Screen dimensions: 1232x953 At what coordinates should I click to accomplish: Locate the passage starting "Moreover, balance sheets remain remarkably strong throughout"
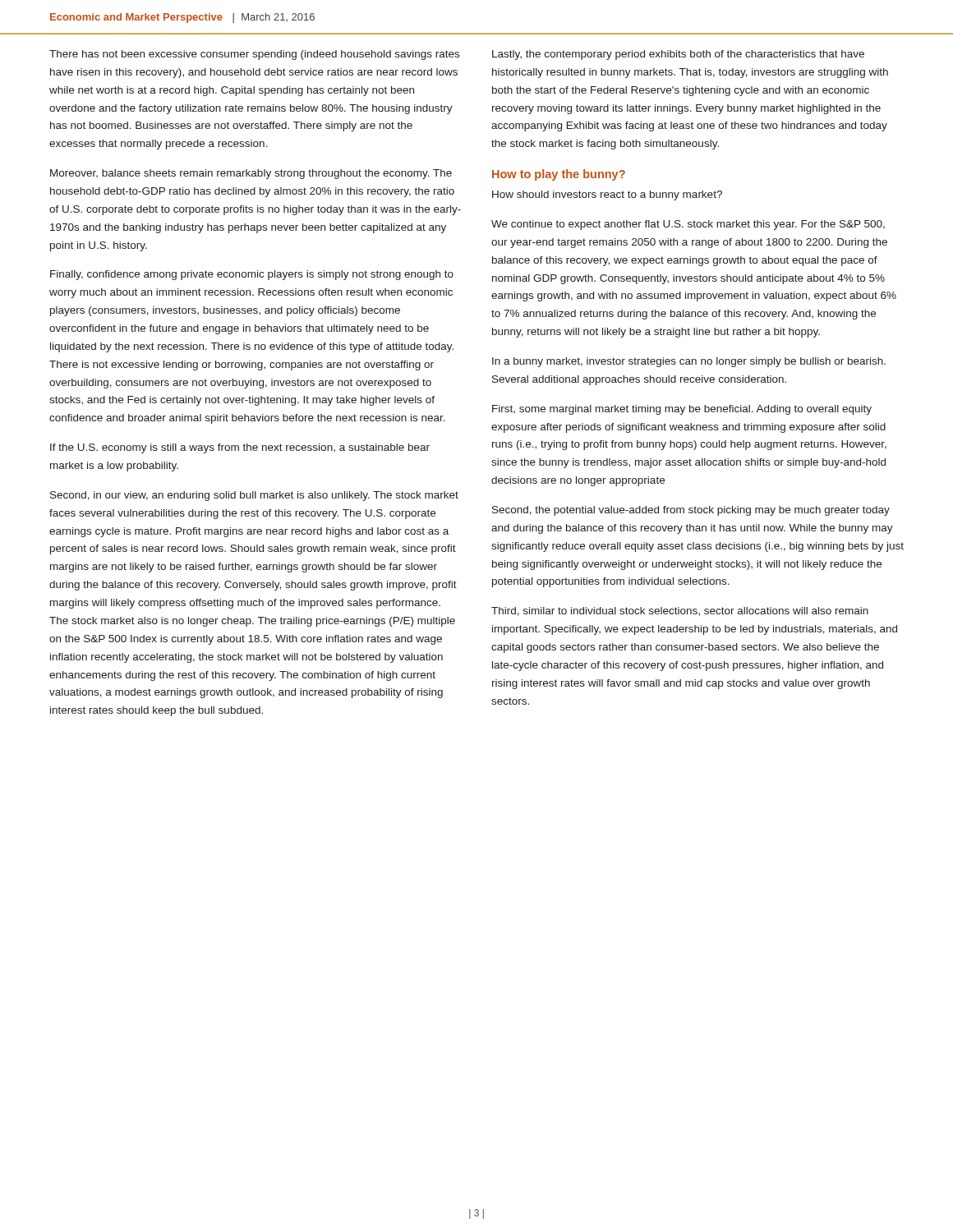255,209
